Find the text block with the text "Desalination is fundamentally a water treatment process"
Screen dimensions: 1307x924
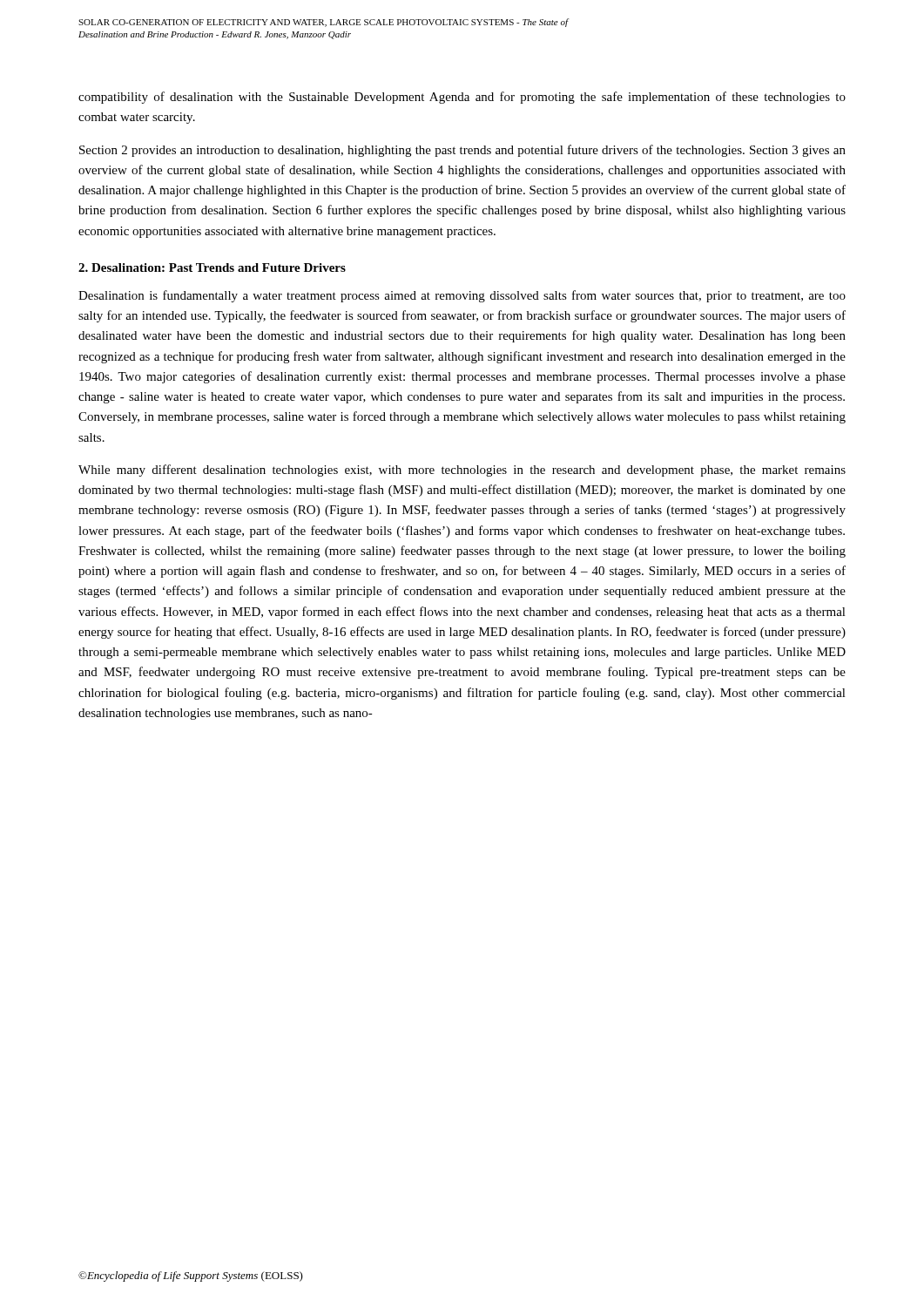coord(462,366)
